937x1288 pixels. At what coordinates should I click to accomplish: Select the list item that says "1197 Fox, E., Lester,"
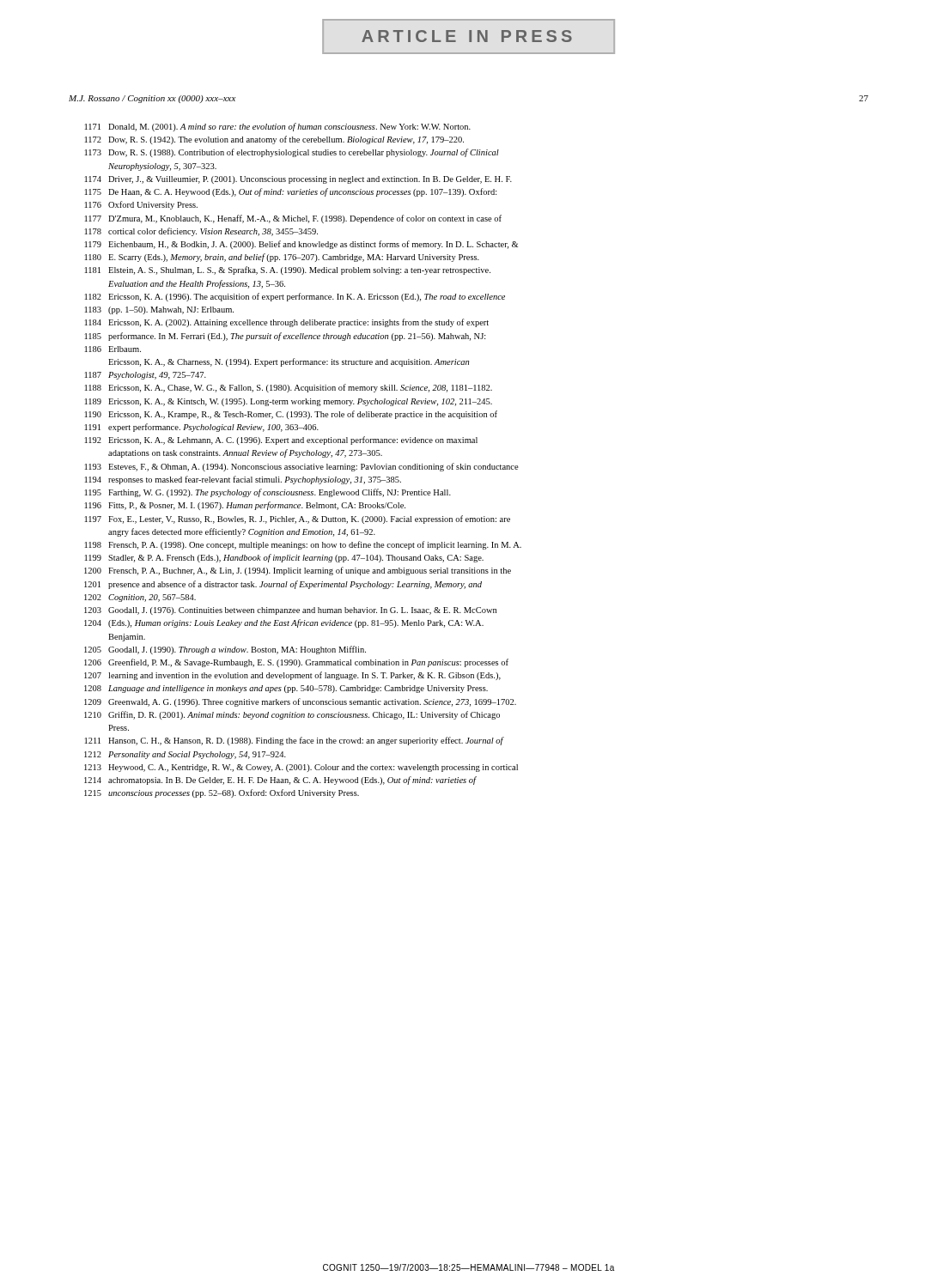(x=468, y=519)
